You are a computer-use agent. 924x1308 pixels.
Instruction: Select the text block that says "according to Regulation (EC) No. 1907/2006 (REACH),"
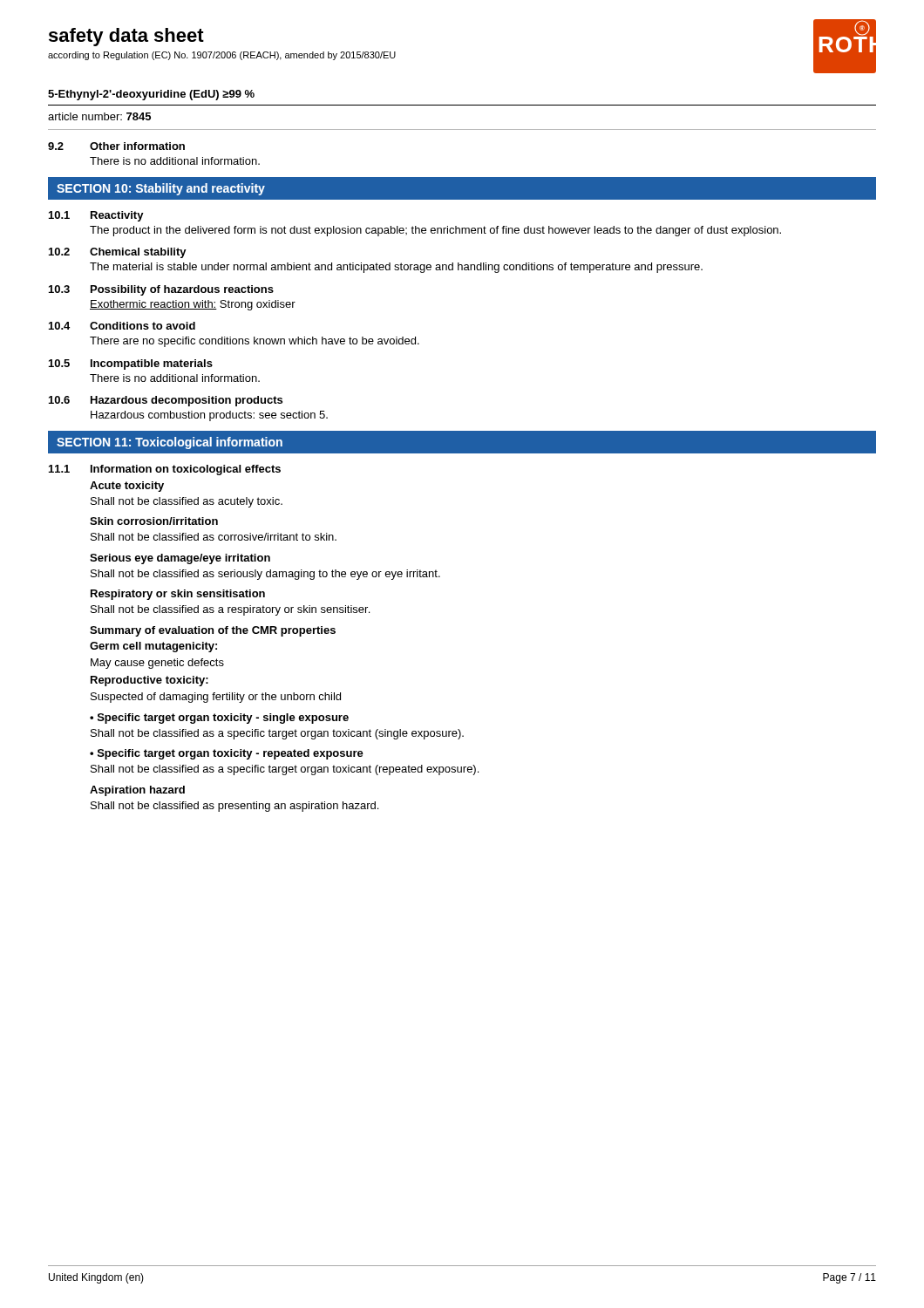222,55
